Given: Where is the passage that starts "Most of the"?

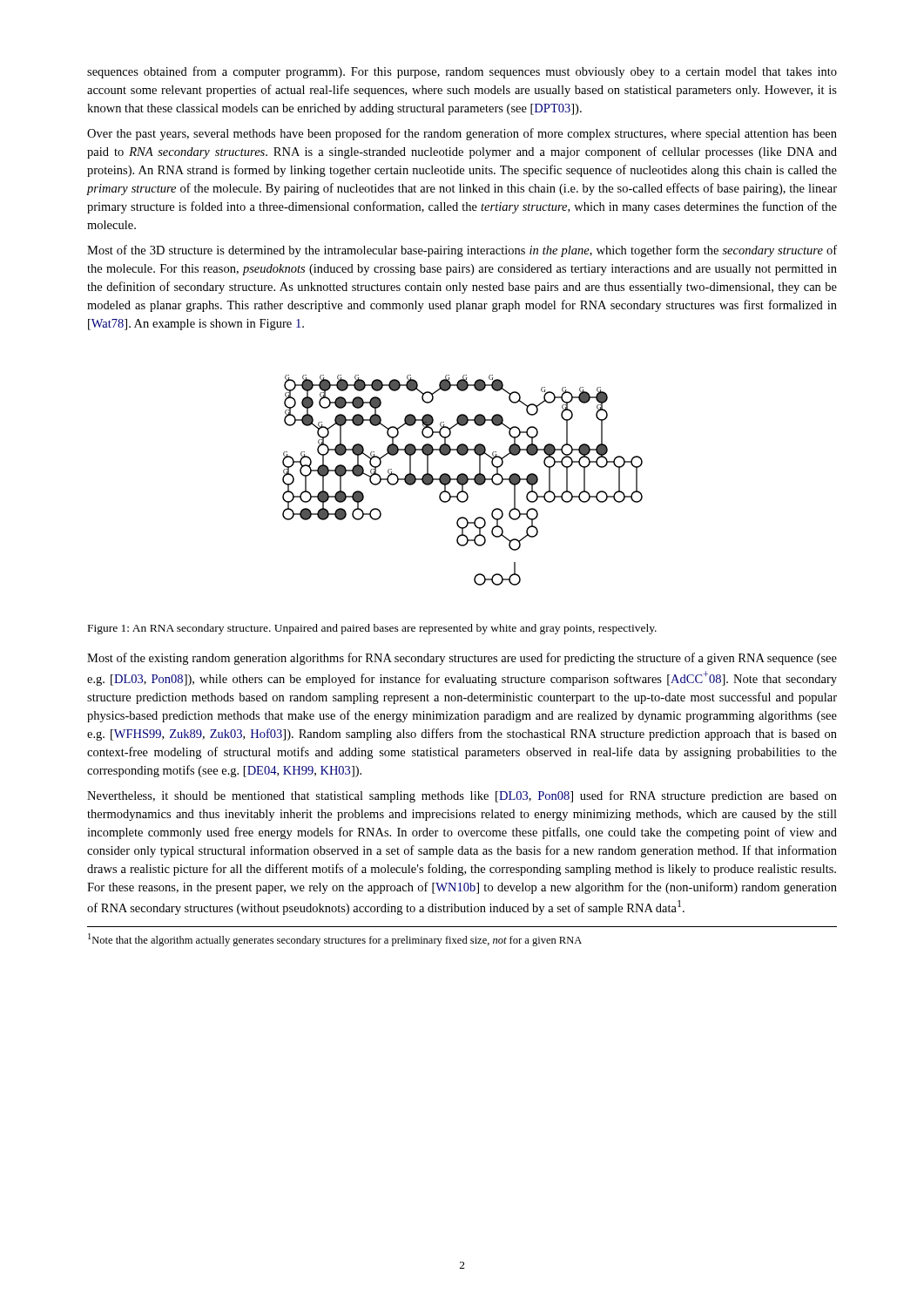Looking at the screenshot, I should click(x=462, y=783).
